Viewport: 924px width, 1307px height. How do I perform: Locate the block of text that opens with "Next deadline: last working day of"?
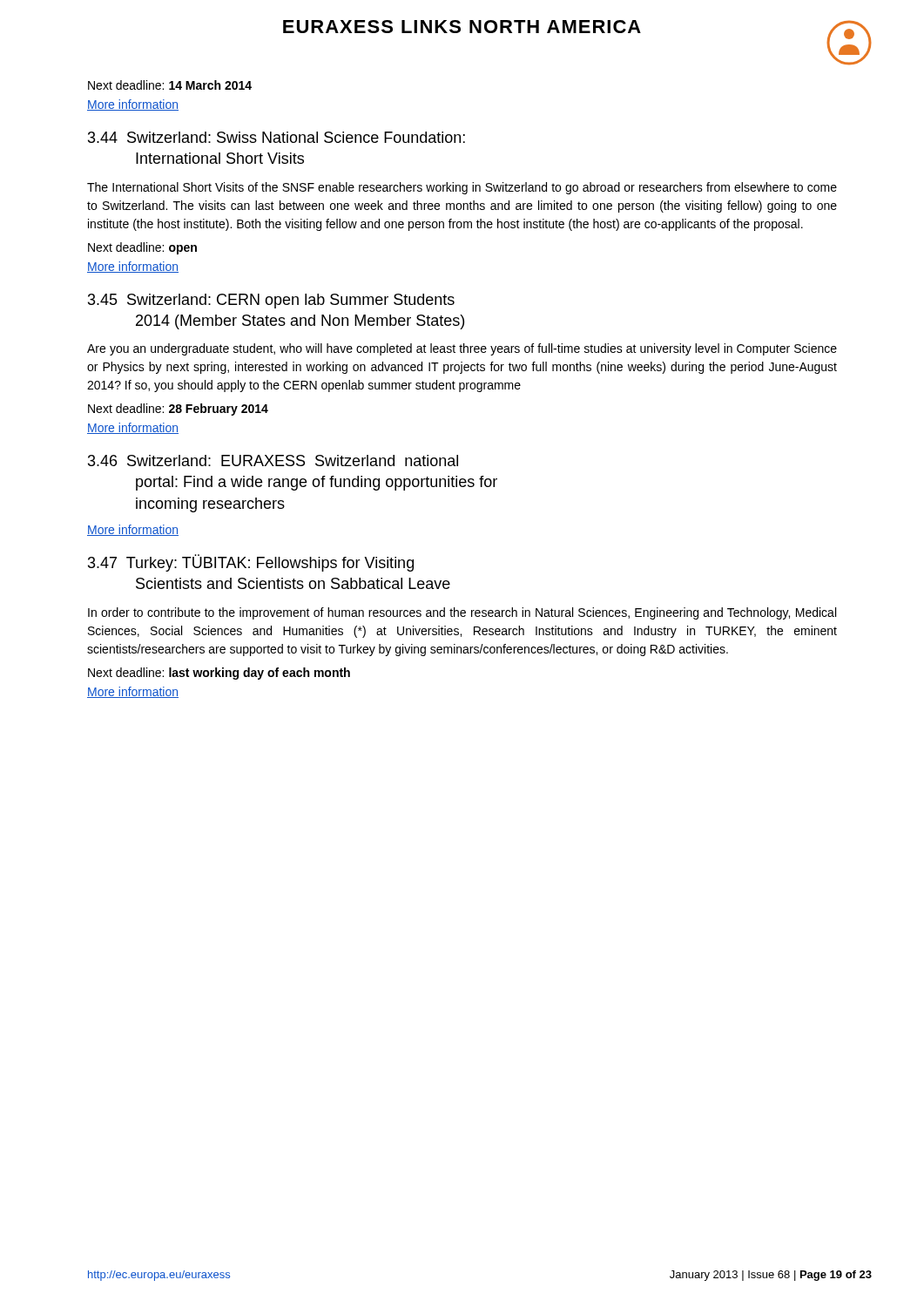pos(219,672)
